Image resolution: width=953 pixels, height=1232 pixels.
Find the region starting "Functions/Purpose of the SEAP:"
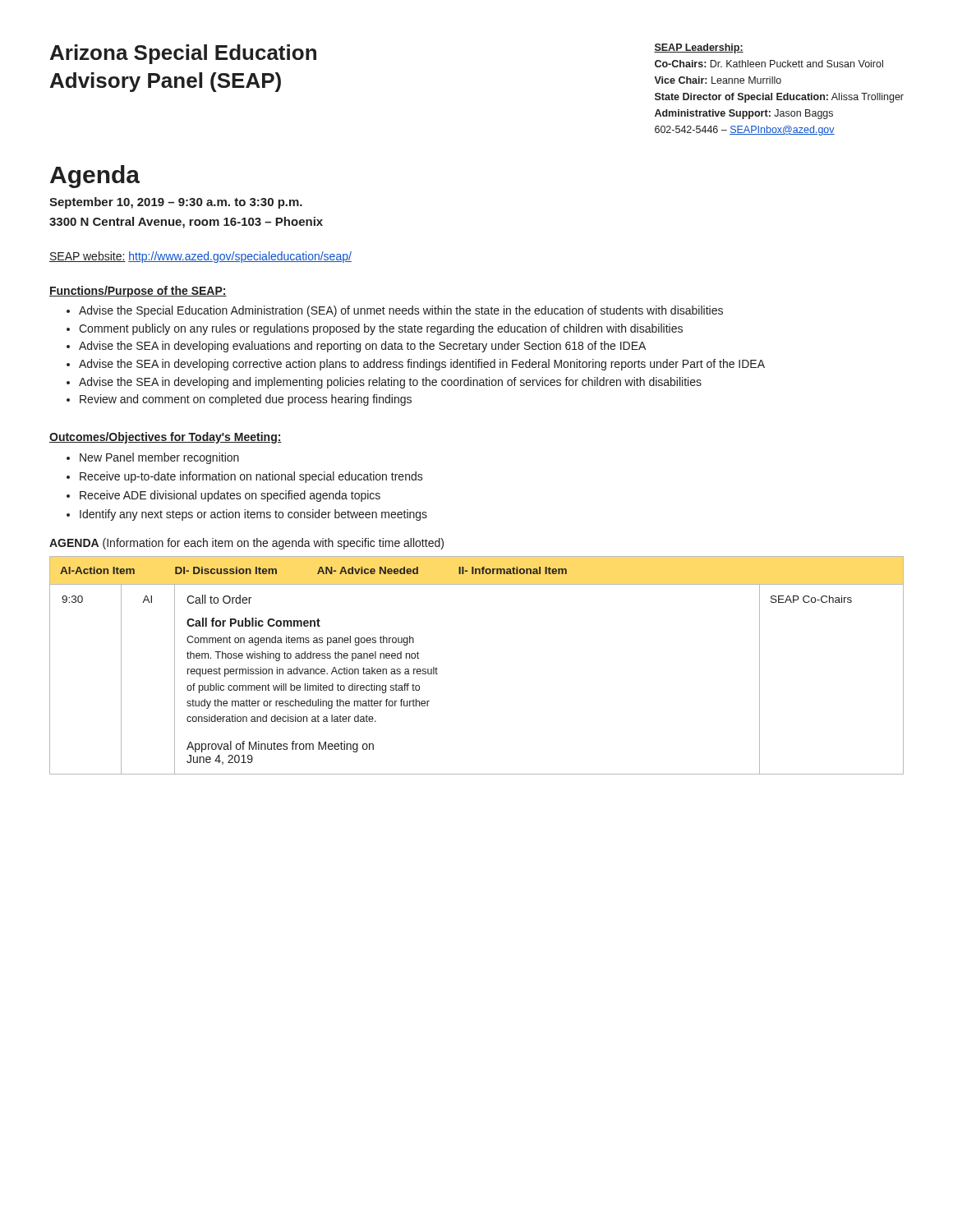click(x=138, y=291)
